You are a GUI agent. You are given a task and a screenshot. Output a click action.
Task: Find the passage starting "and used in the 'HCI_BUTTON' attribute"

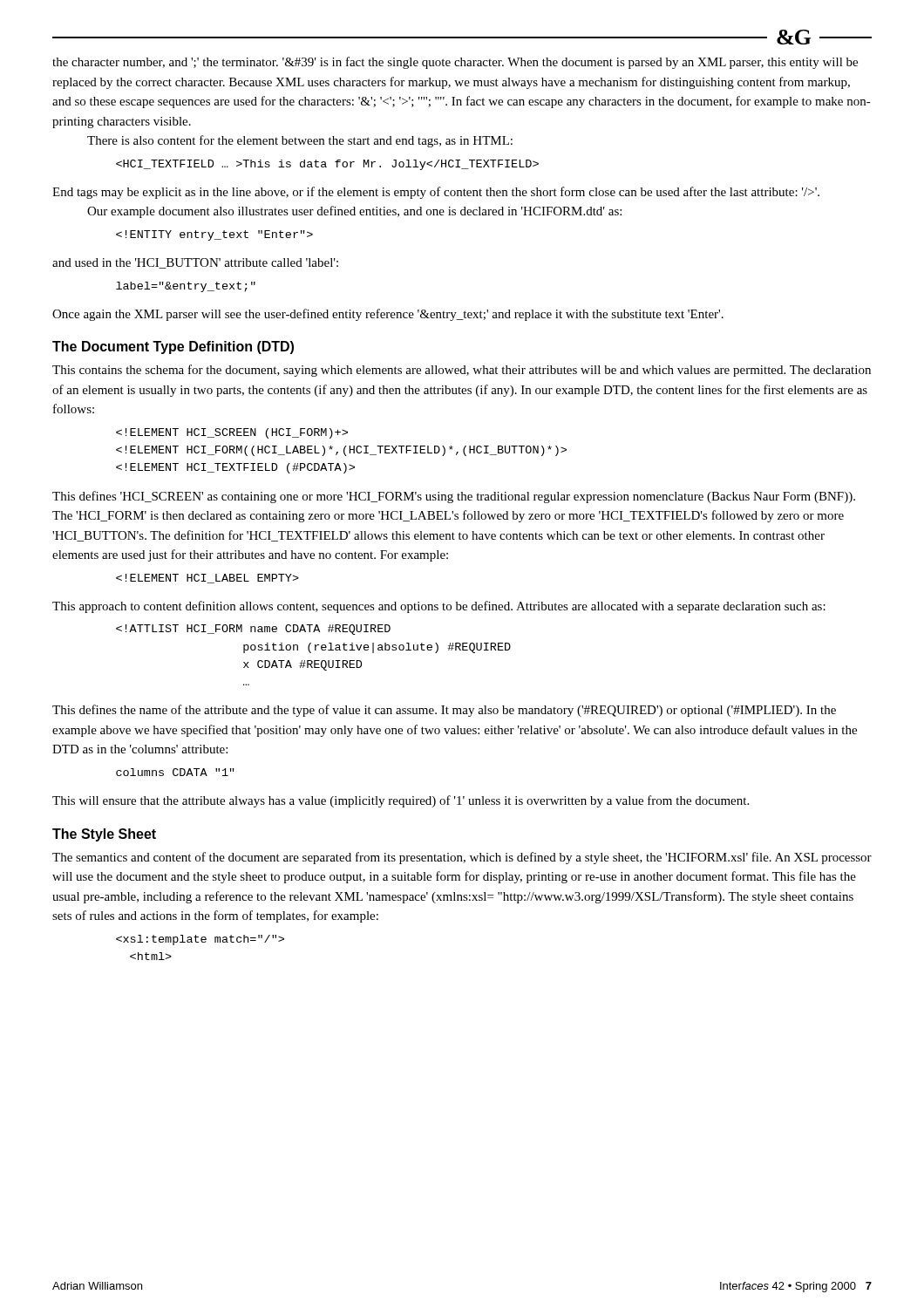195,263
